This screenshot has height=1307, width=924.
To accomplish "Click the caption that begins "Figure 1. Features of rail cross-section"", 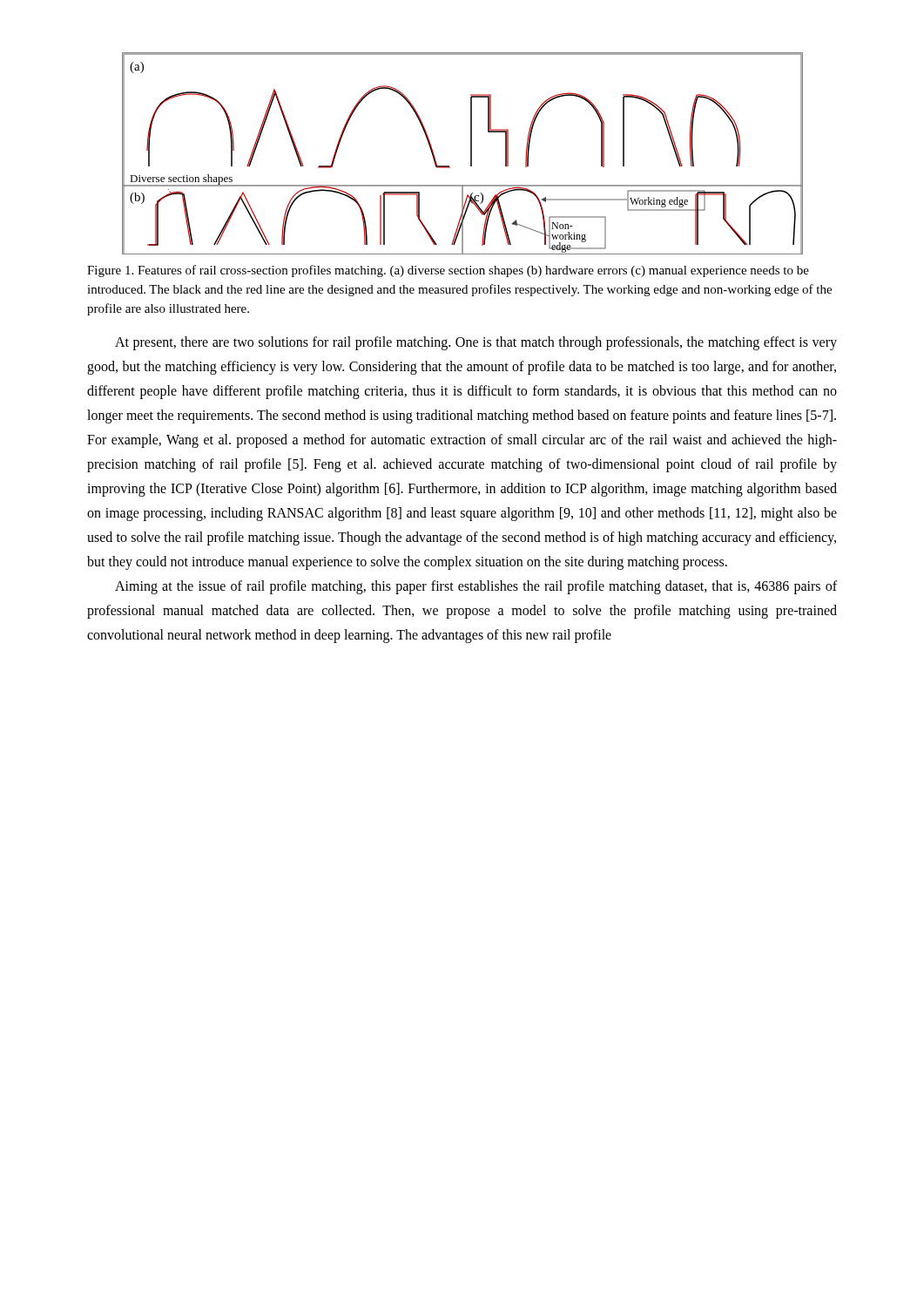I will coord(460,289).
